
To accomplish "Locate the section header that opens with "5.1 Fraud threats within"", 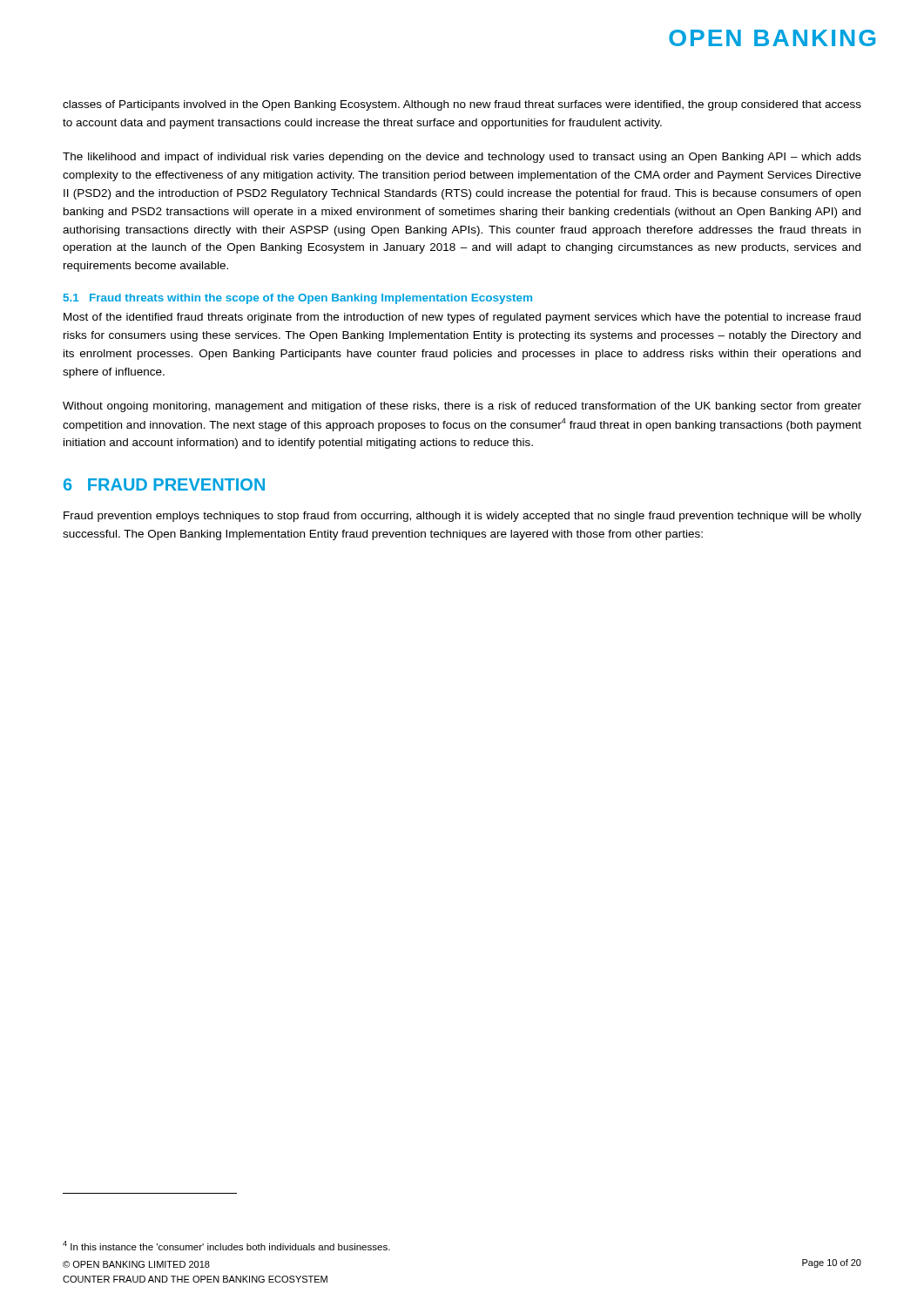I will pos(298,298).
